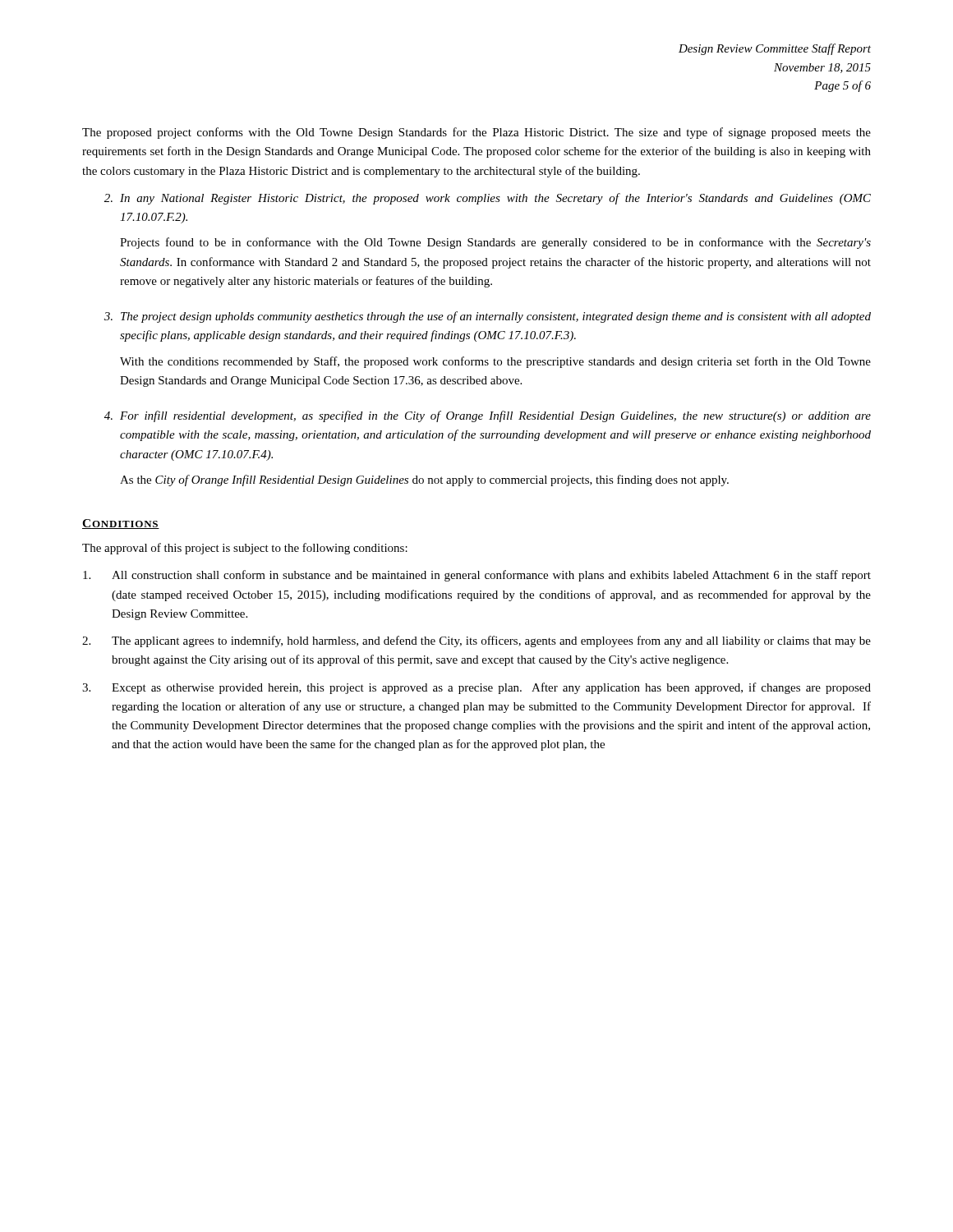Find the section header
Image resolution: width=953 pixels, height=1232 pixels.
[x=121, y=523]
